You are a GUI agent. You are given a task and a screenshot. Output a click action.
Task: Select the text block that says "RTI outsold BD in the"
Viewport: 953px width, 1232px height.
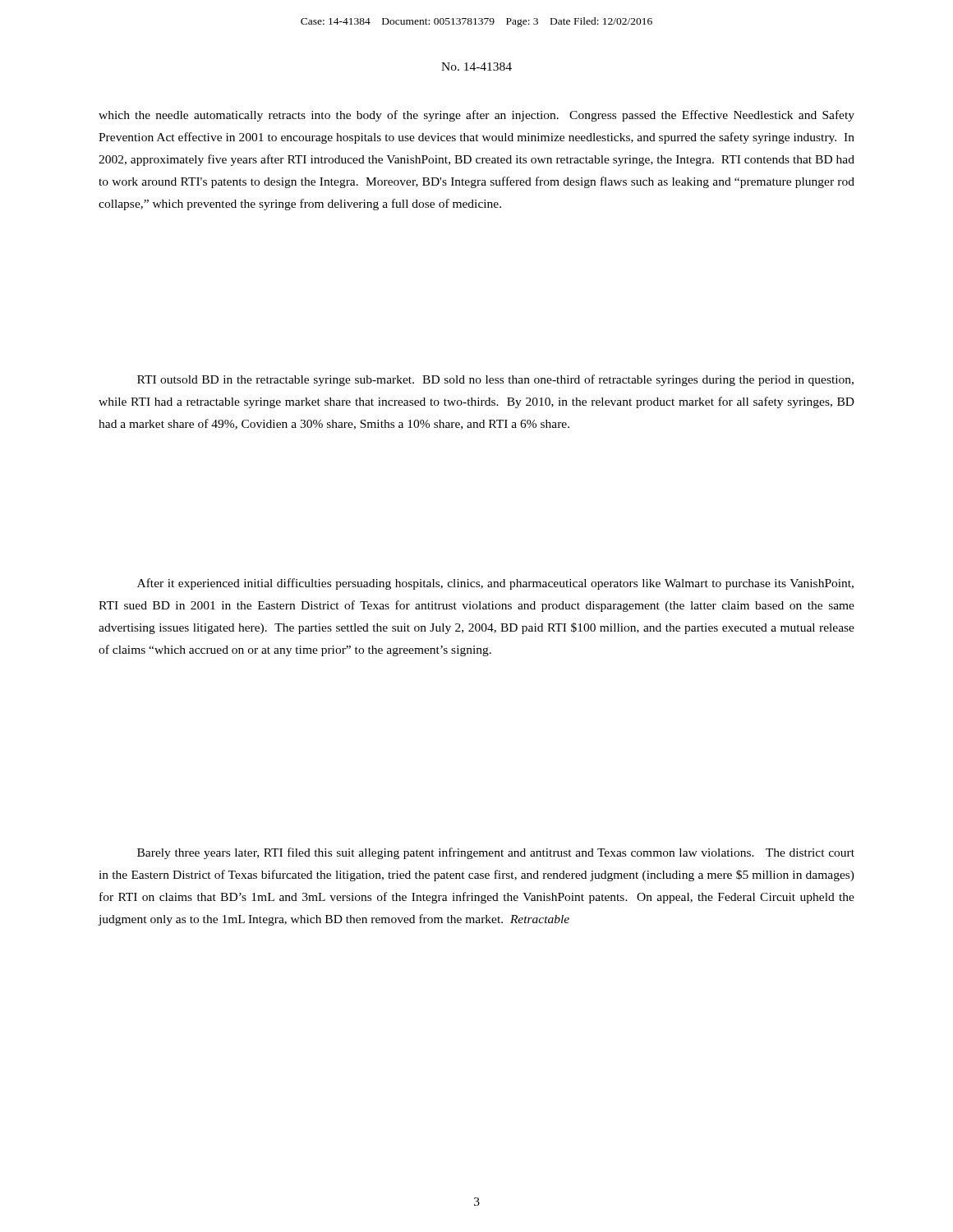[476, 401]
